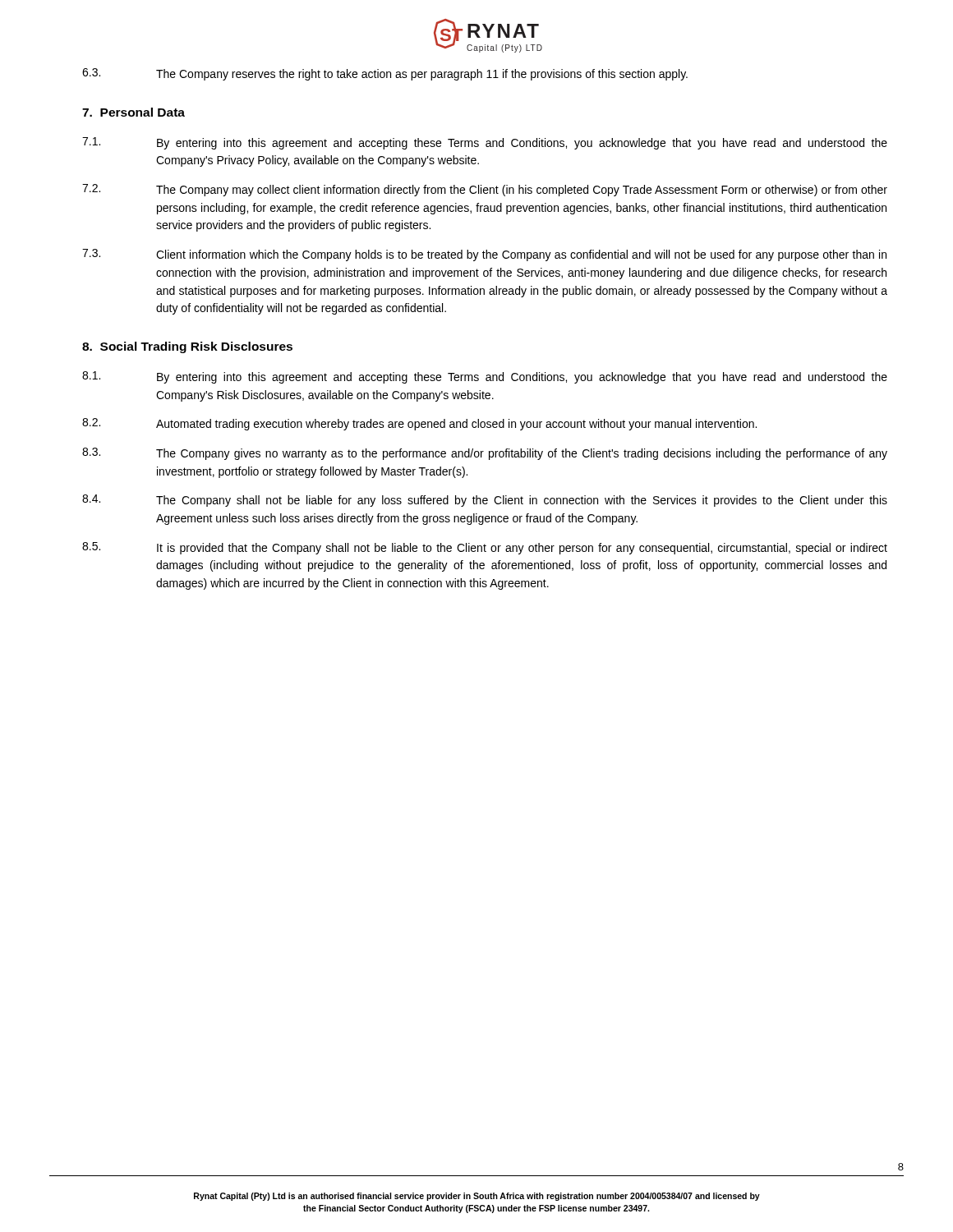Click the passage that begins "6.3. The Company reserves the right"

[485, 75]
